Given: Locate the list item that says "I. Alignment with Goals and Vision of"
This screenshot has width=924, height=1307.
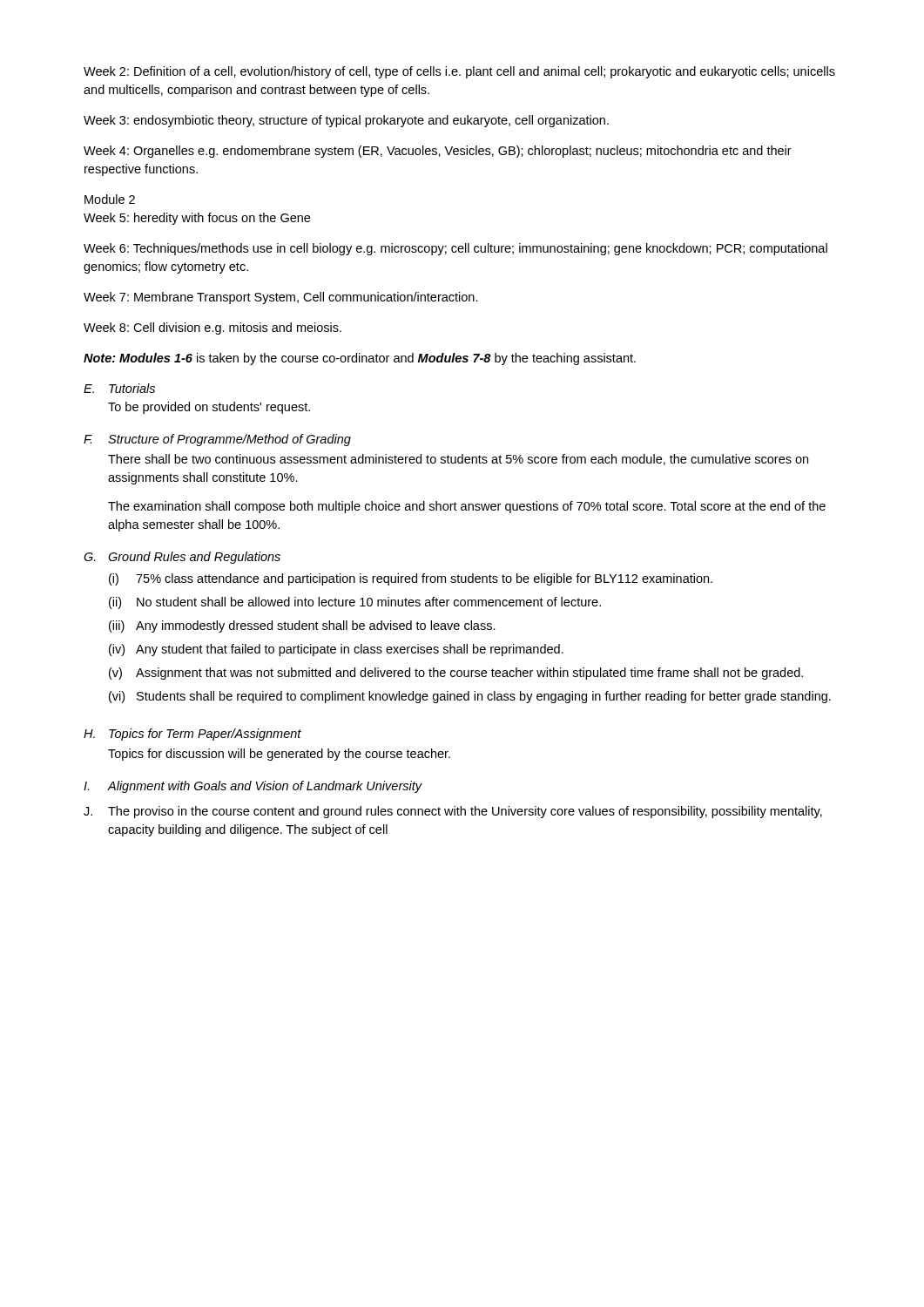Looking at the screenshot, I should click(x=253, y=787).
